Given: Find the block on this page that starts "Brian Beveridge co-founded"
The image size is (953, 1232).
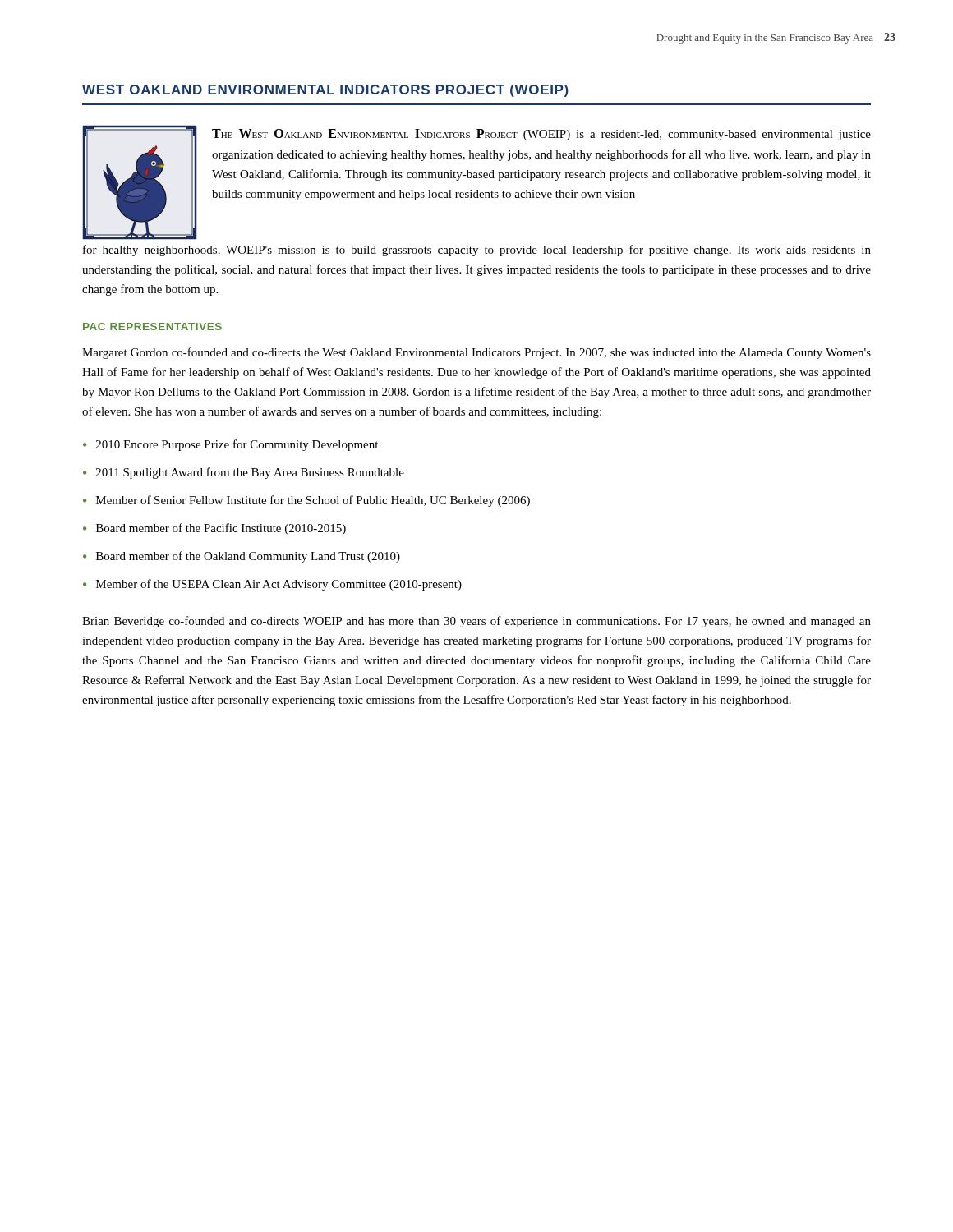Looking at the screenshot, I should pyautogui.click(x=476, y=660).
